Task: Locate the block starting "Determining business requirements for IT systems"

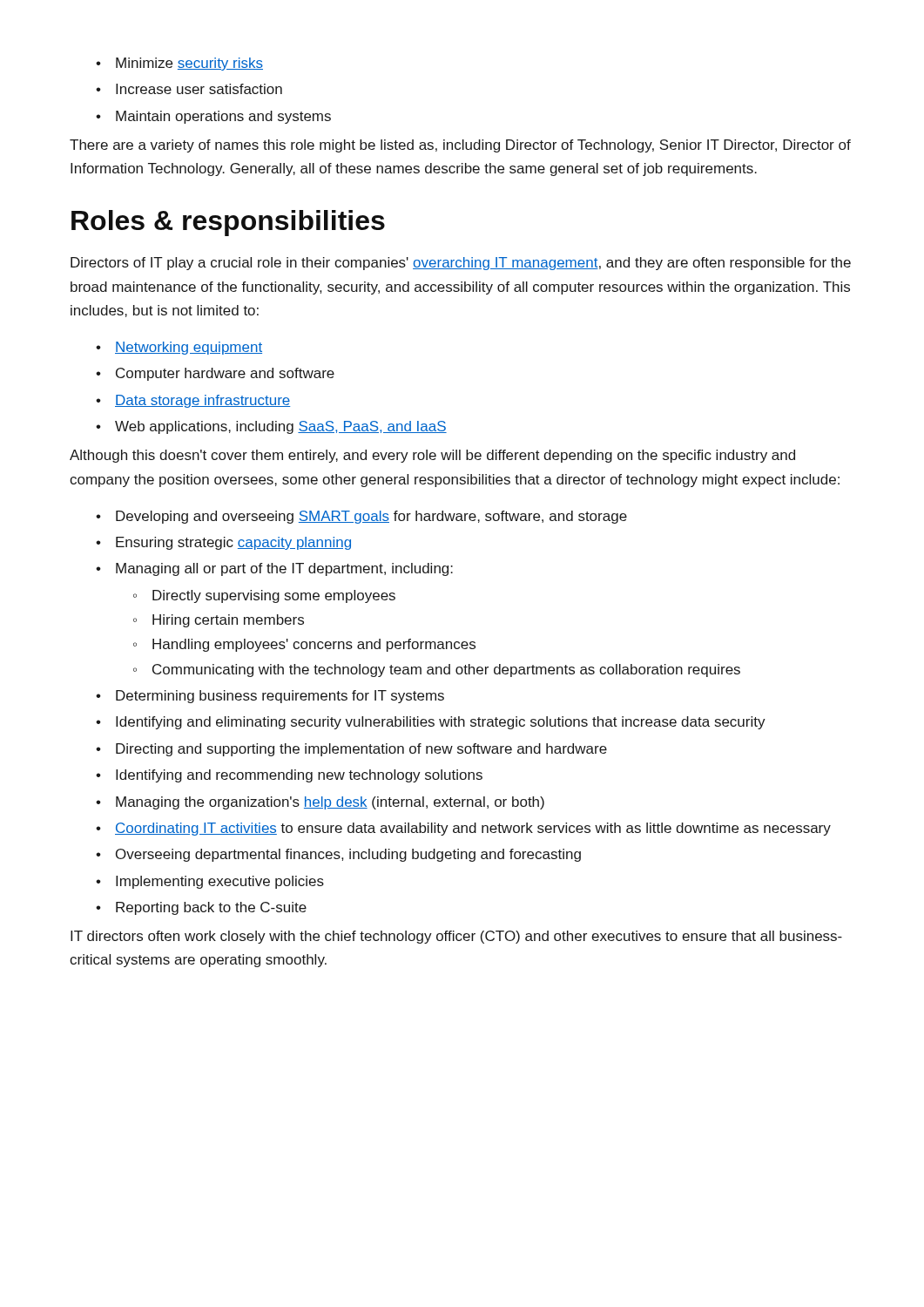Action: coord(270,697)
